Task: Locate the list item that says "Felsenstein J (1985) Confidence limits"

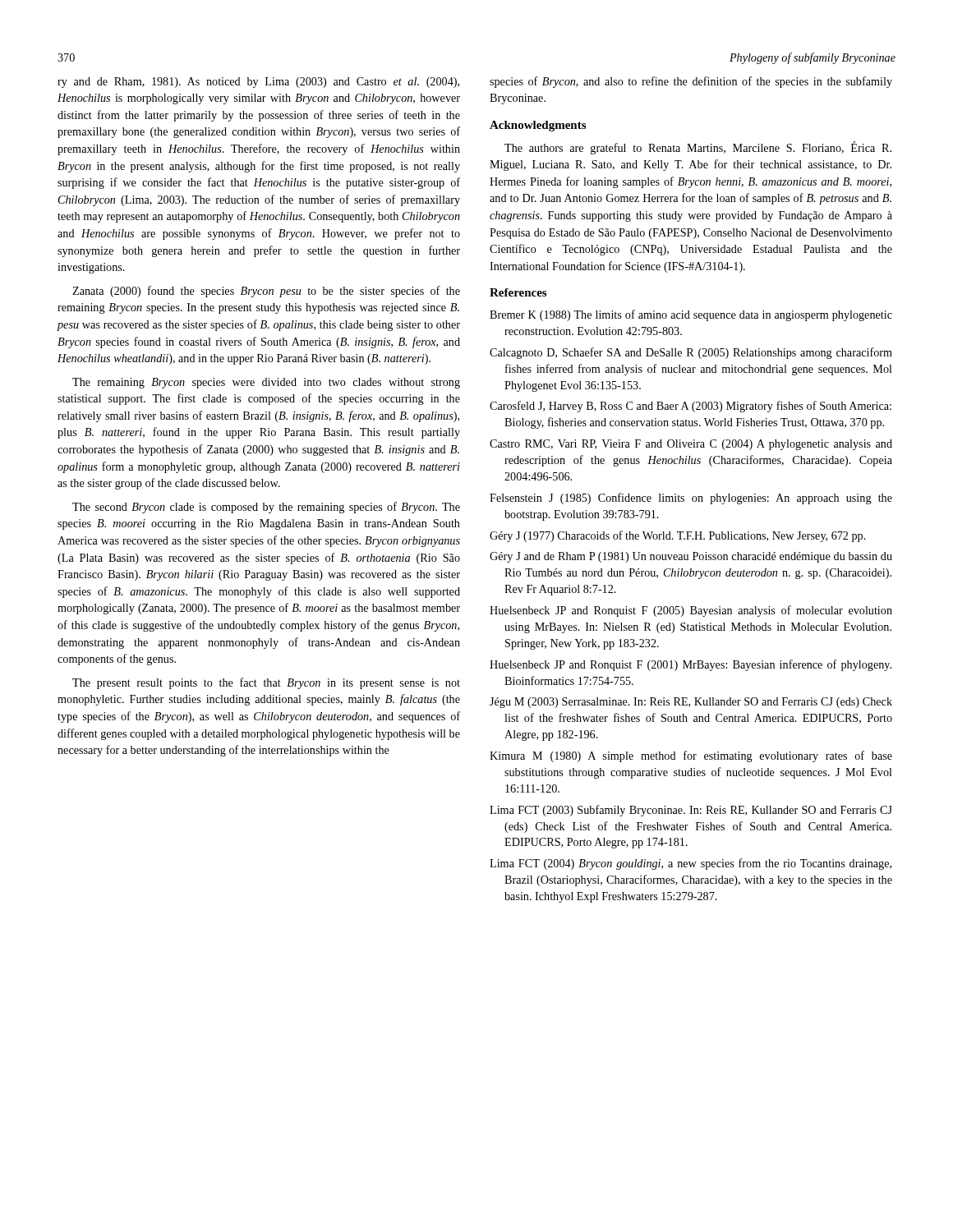Action: (691, 507)
